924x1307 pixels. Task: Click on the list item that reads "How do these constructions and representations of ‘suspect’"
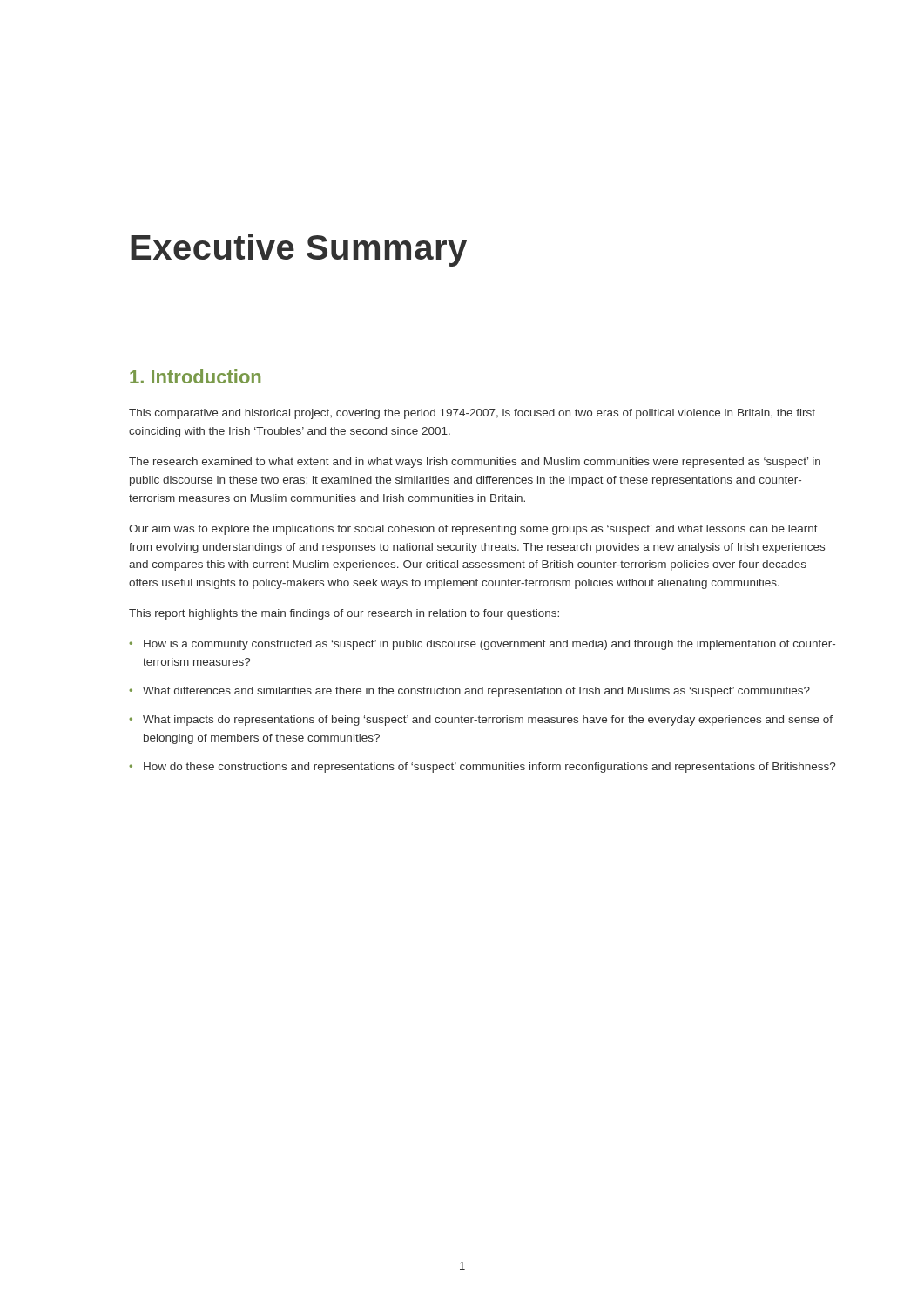[489, 766]
